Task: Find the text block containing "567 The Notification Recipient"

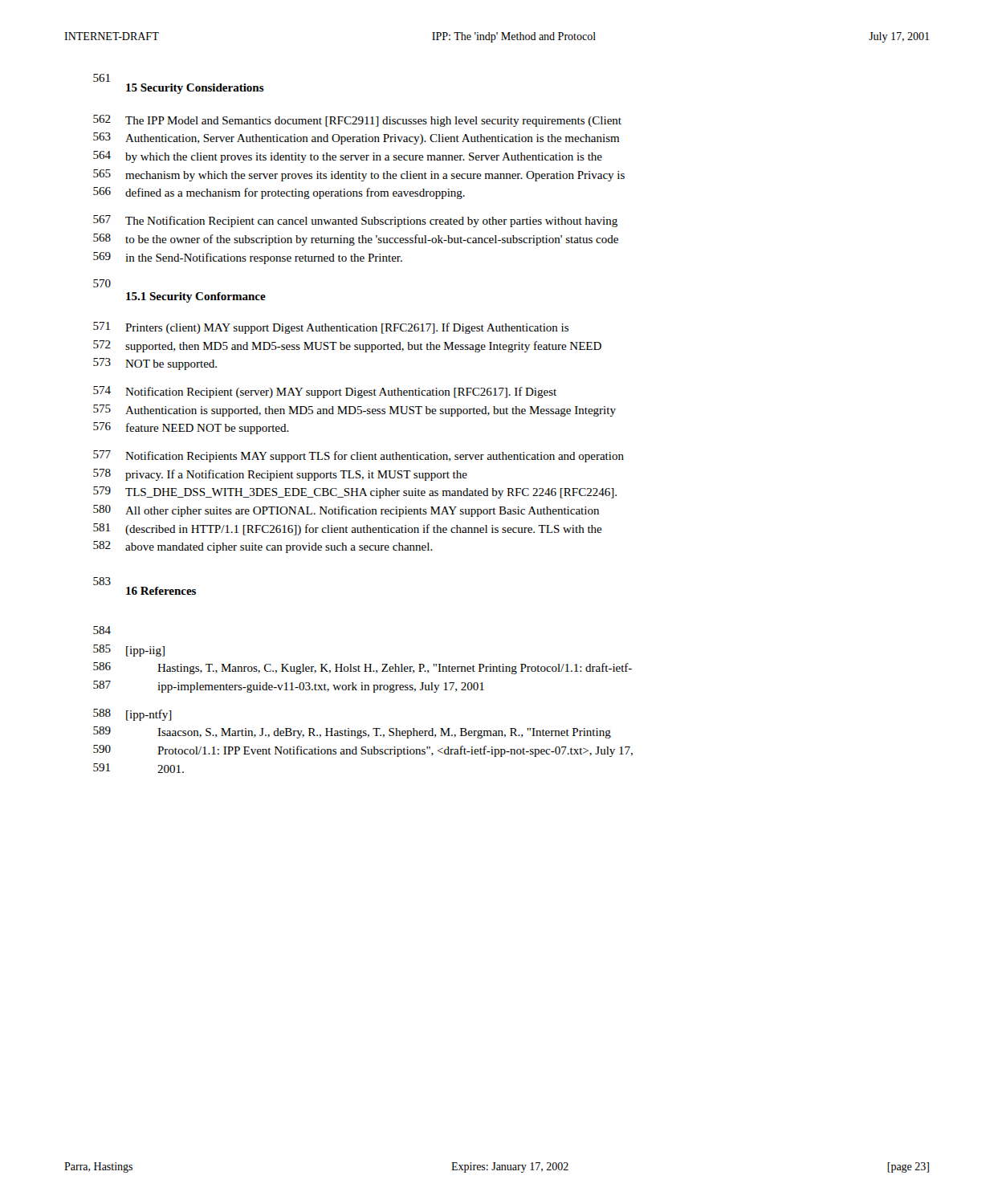Action: click(497, 239)
